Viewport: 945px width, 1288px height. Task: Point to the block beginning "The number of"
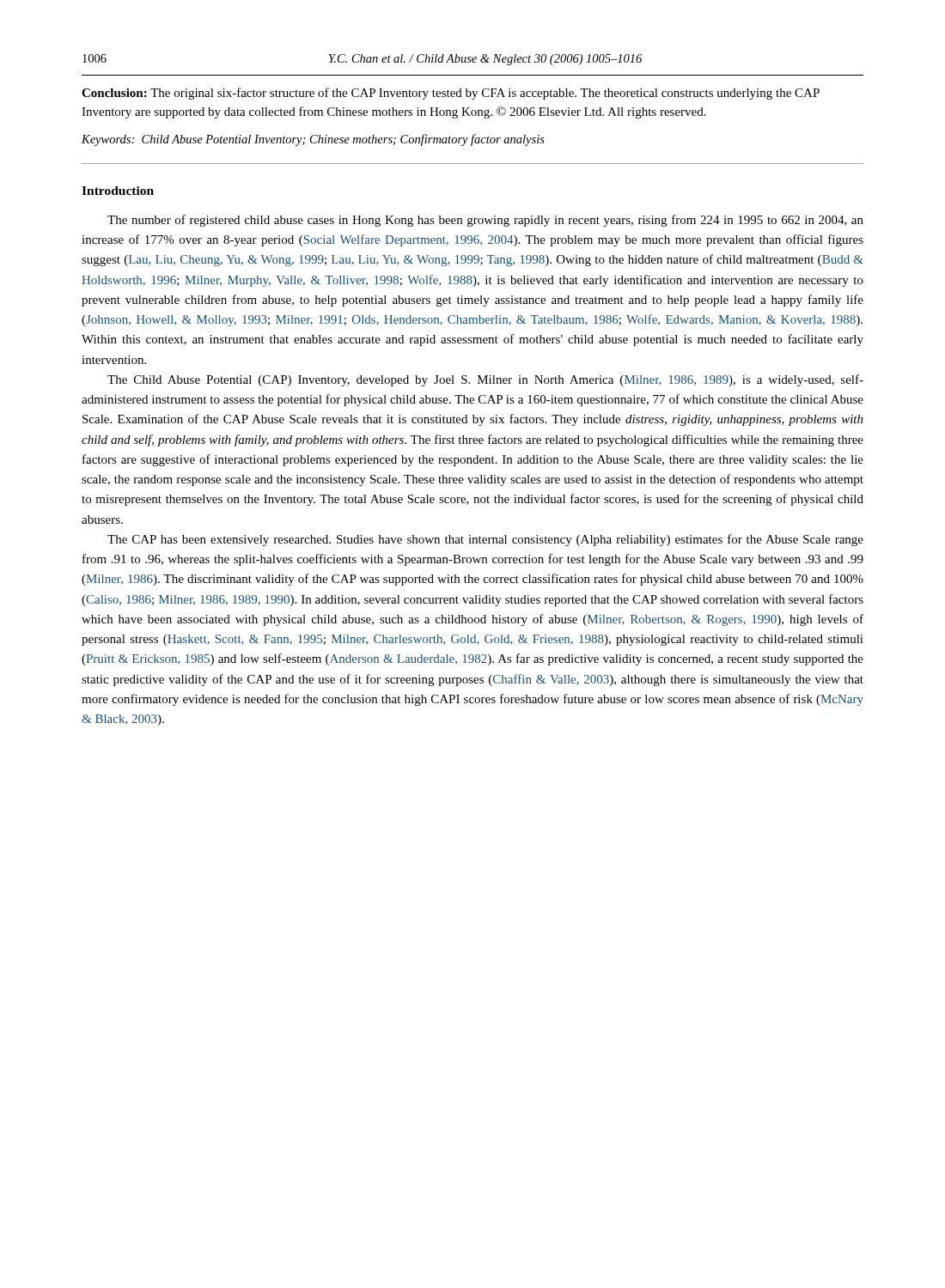coord(472,290)
